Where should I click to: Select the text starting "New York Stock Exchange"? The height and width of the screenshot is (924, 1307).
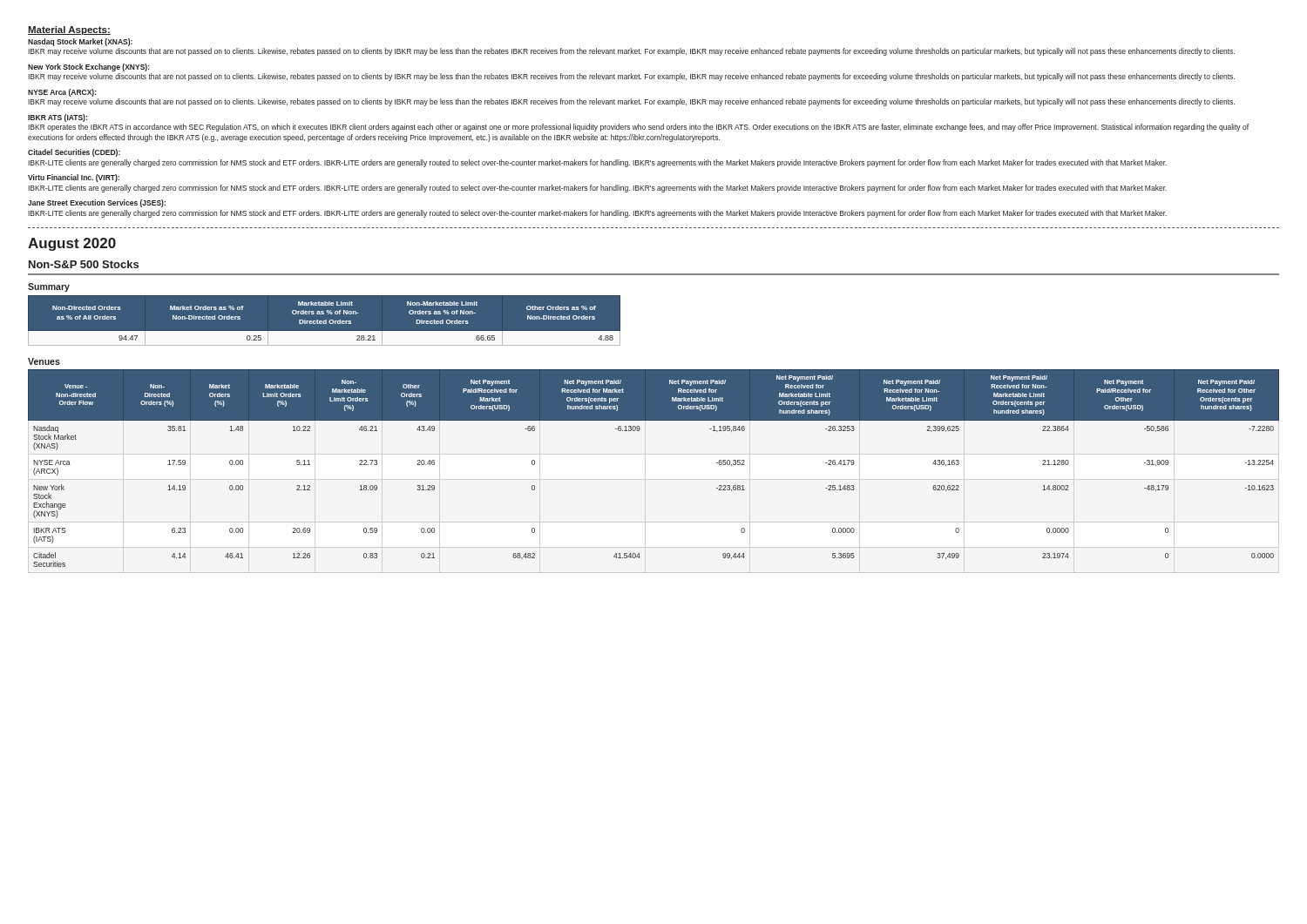point(632,72)
